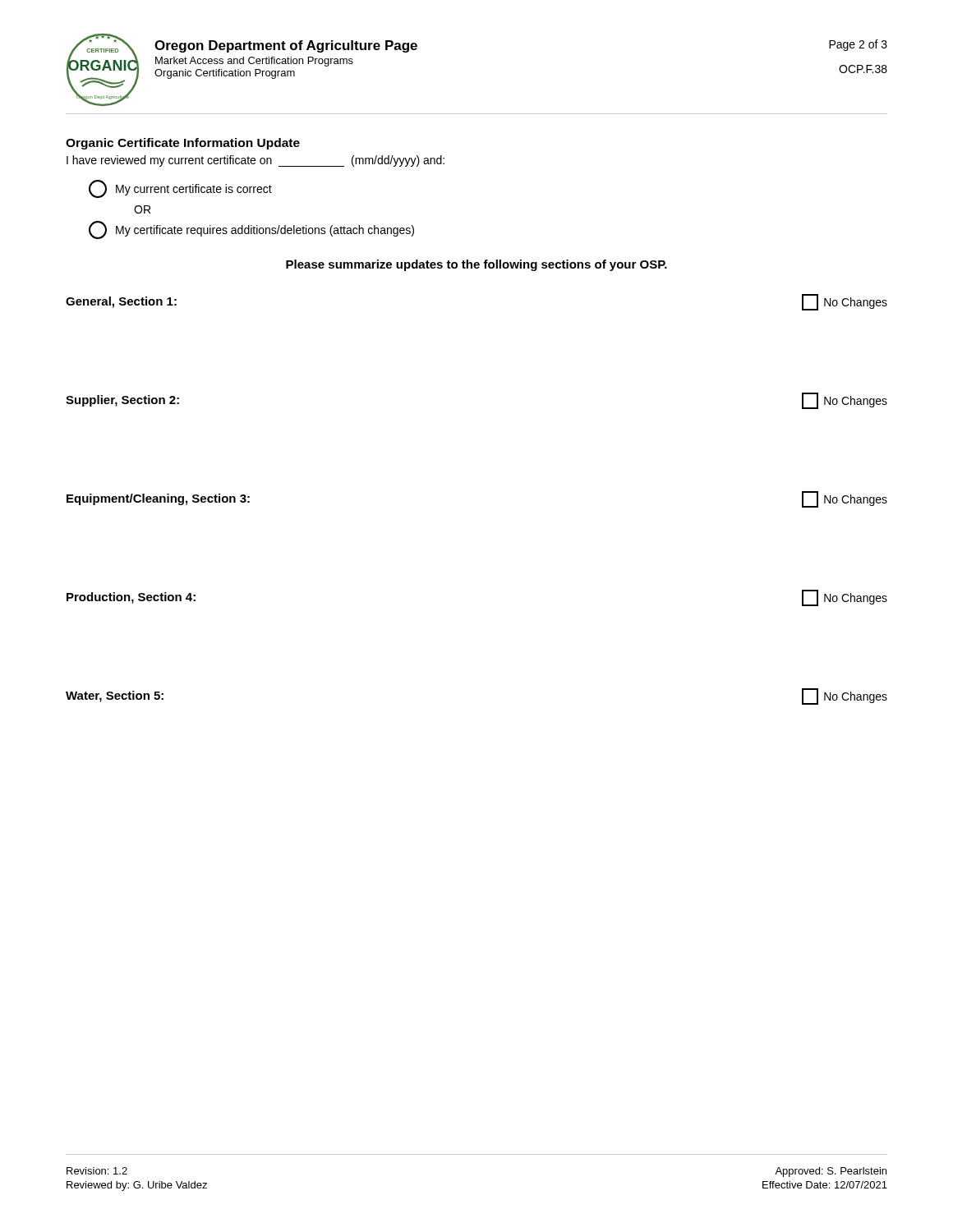
Task: Find the passage starting "Organic Certificate Information"
Action: [183, 142]
